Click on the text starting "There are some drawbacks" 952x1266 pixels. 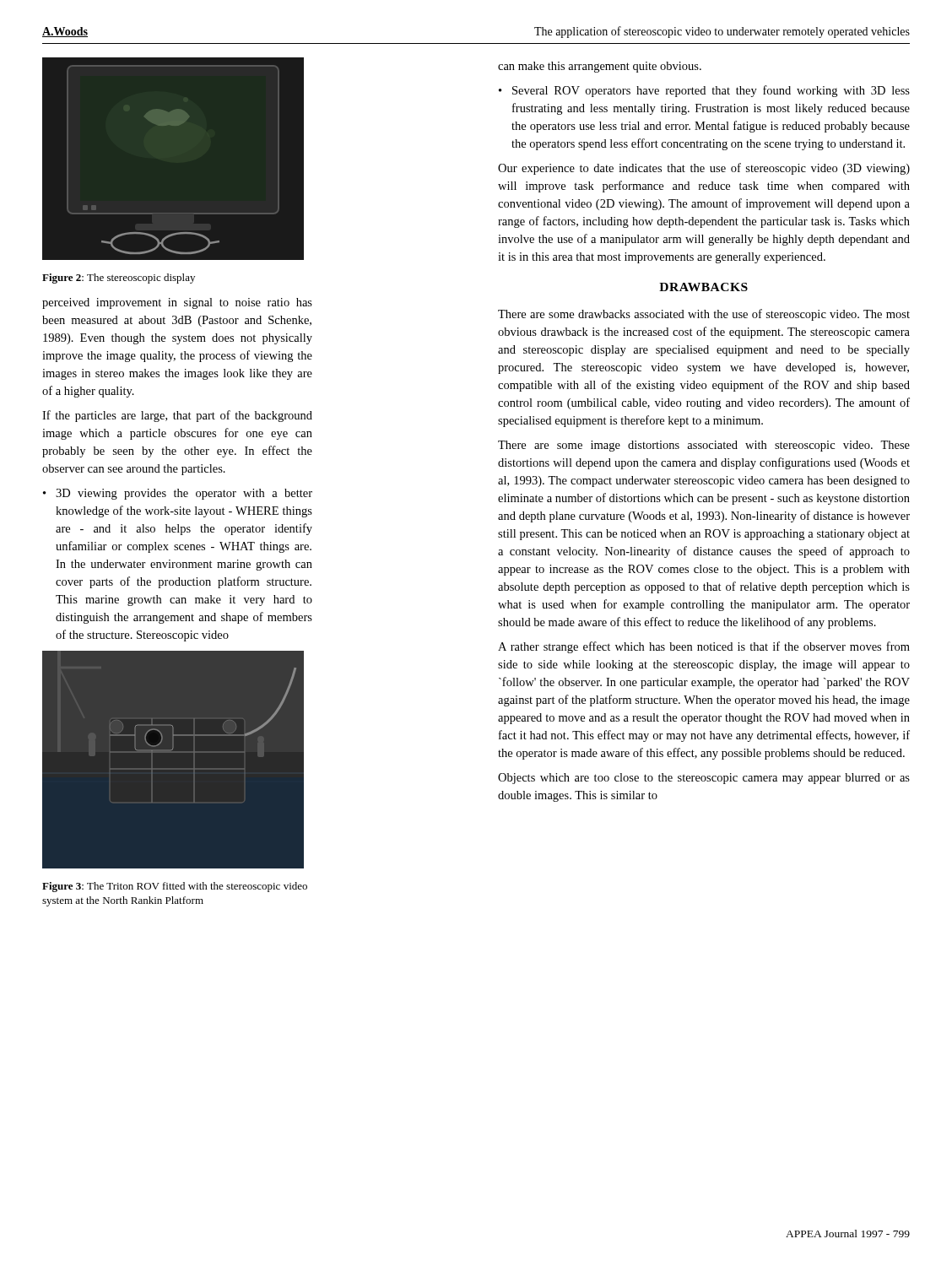[704, 367]
